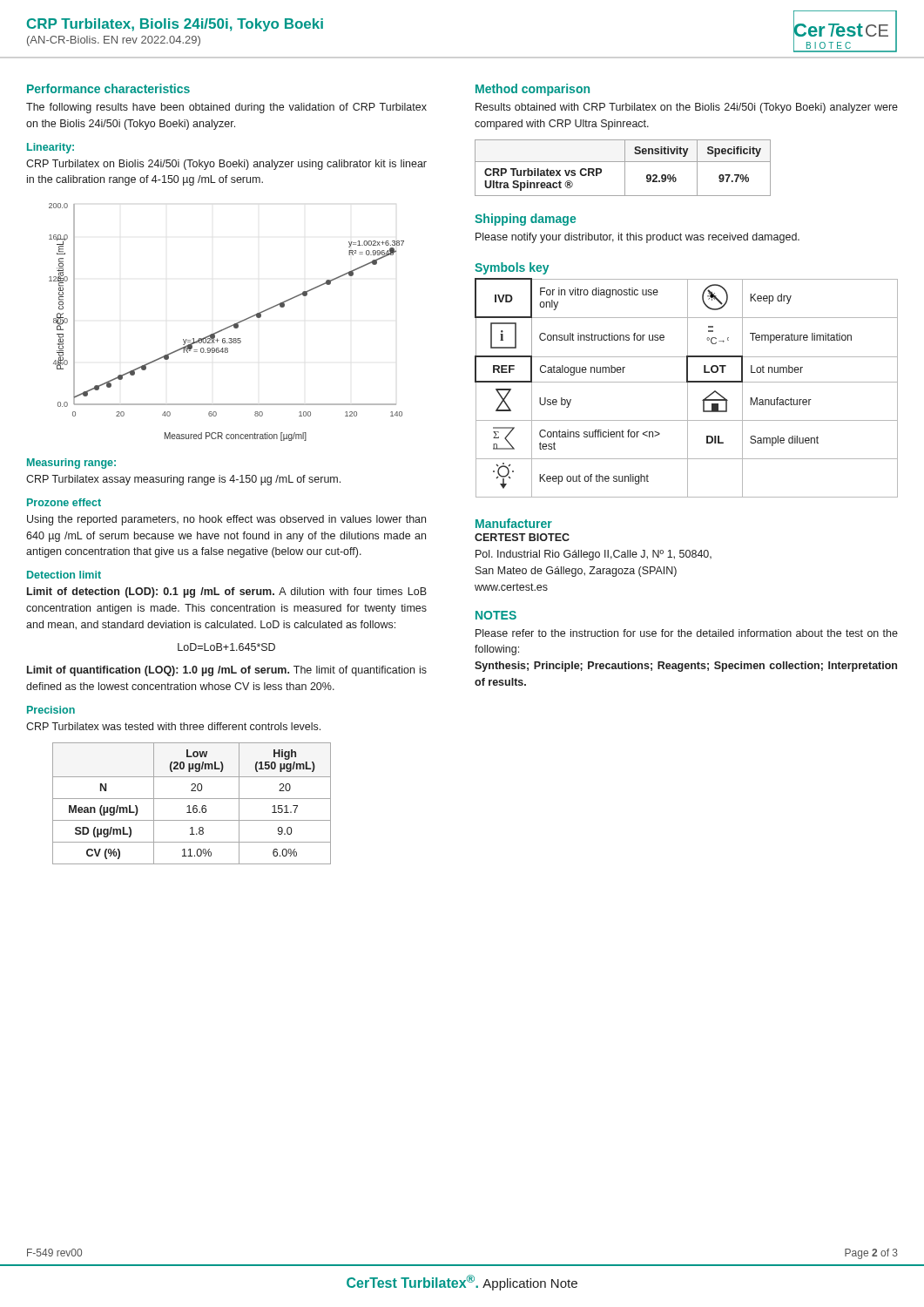Screen dimensions: 1307x924
Task: Find the table that mentions "Sample diluent"
Action: 686,388
